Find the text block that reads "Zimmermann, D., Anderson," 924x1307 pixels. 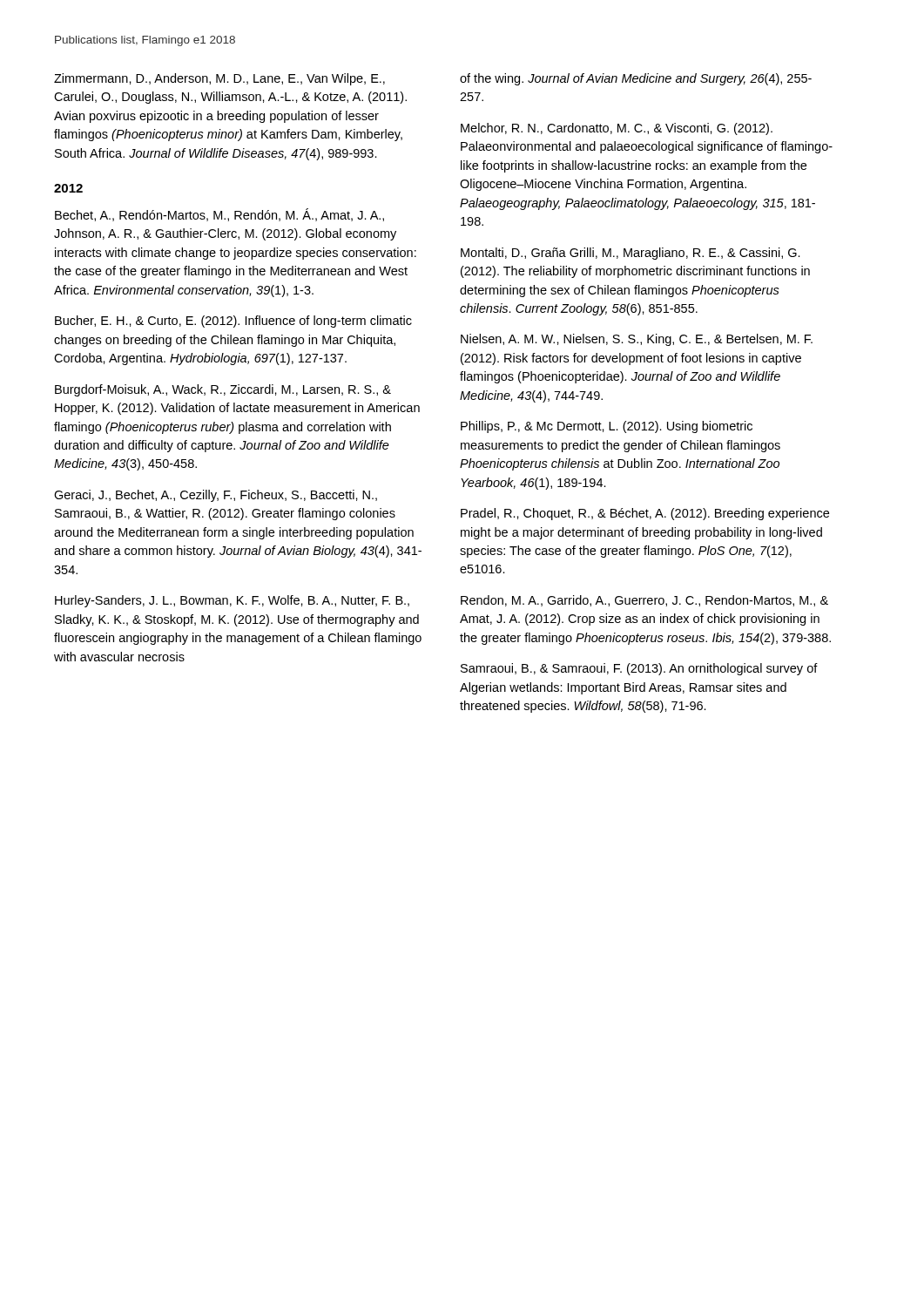click(231, 116)
